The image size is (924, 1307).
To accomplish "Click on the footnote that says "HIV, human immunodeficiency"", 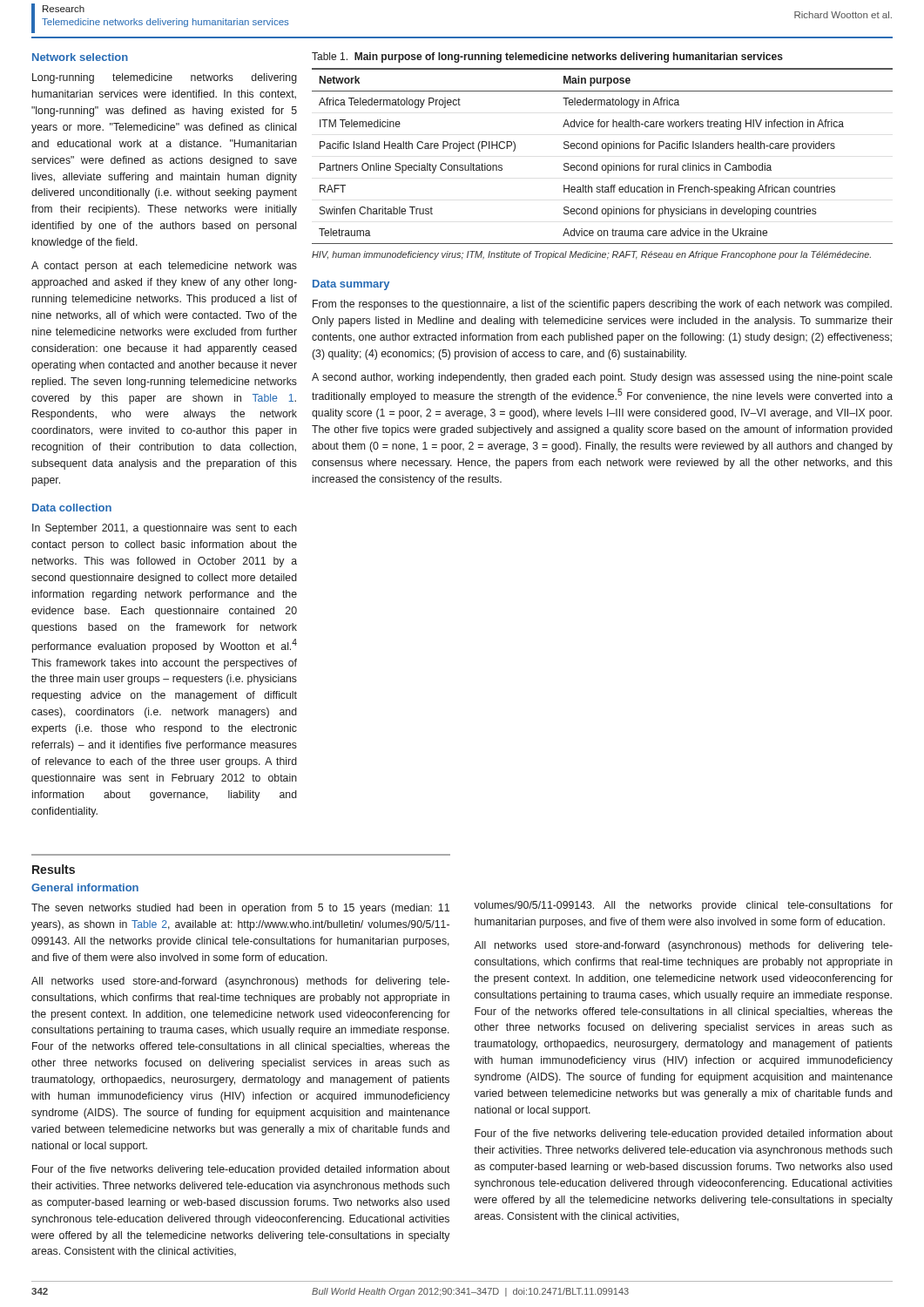I will (x=592, y=254).
